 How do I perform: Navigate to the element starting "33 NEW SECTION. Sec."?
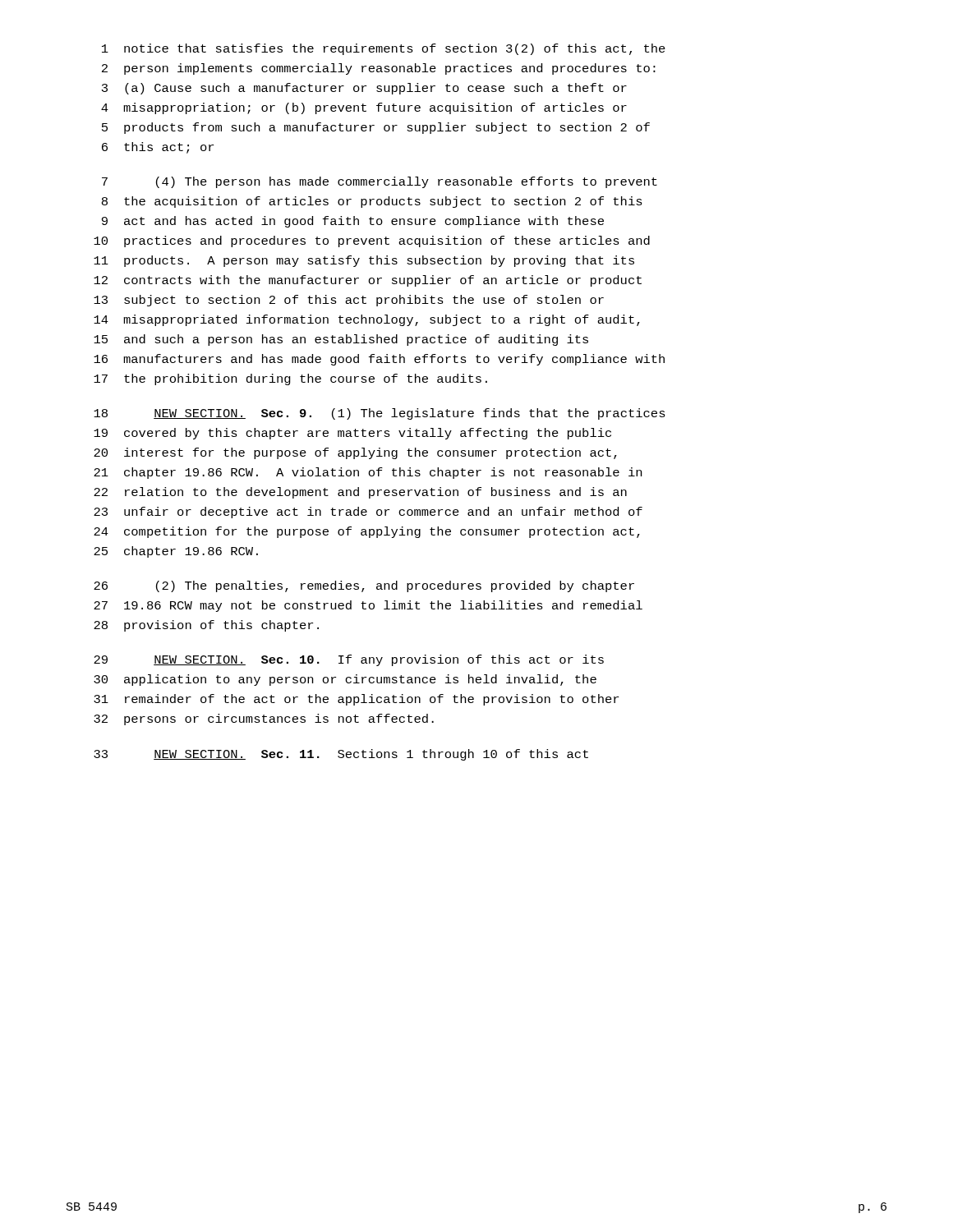(476, 754)
